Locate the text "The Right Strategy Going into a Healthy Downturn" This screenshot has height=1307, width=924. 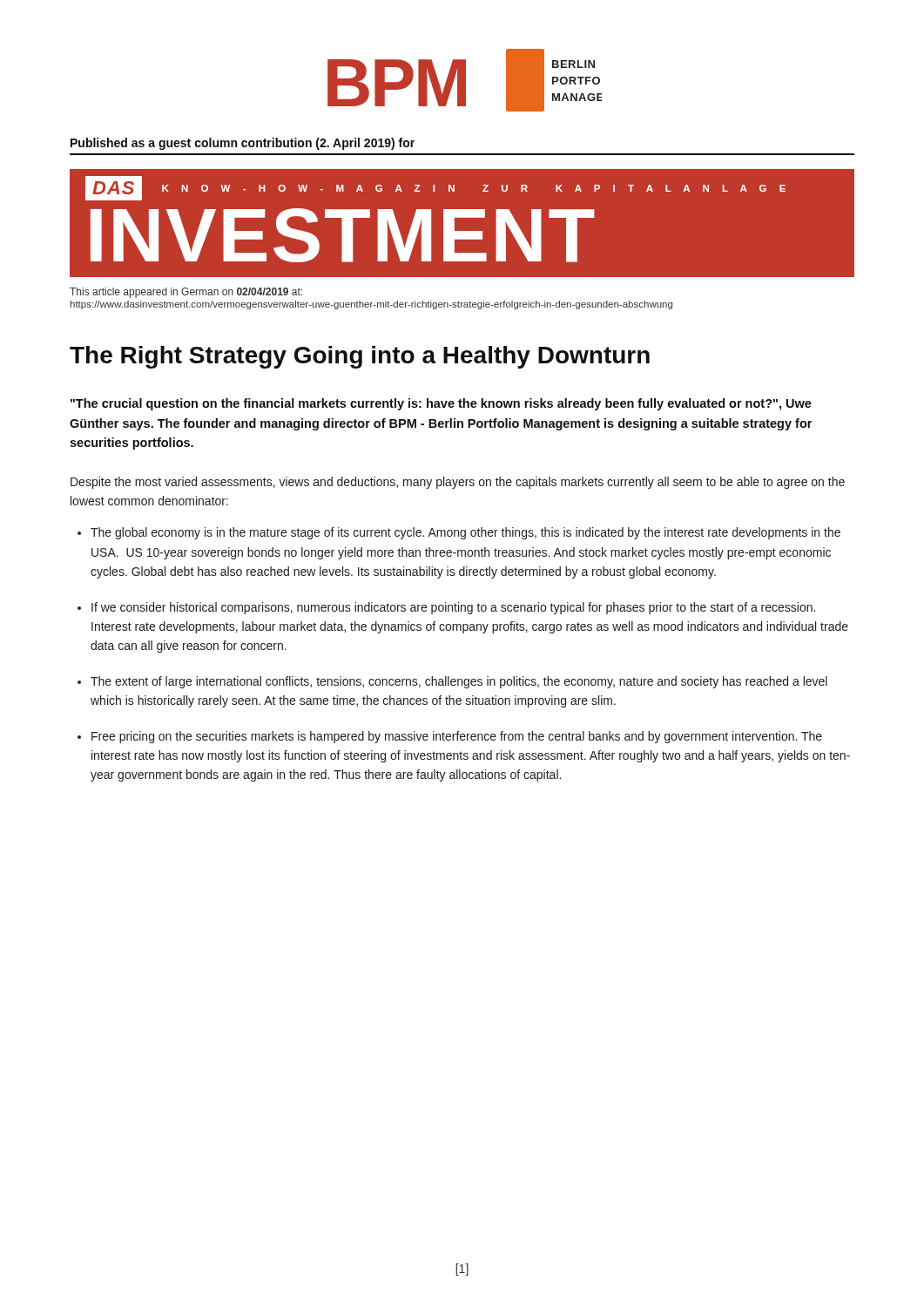[360, 355]
